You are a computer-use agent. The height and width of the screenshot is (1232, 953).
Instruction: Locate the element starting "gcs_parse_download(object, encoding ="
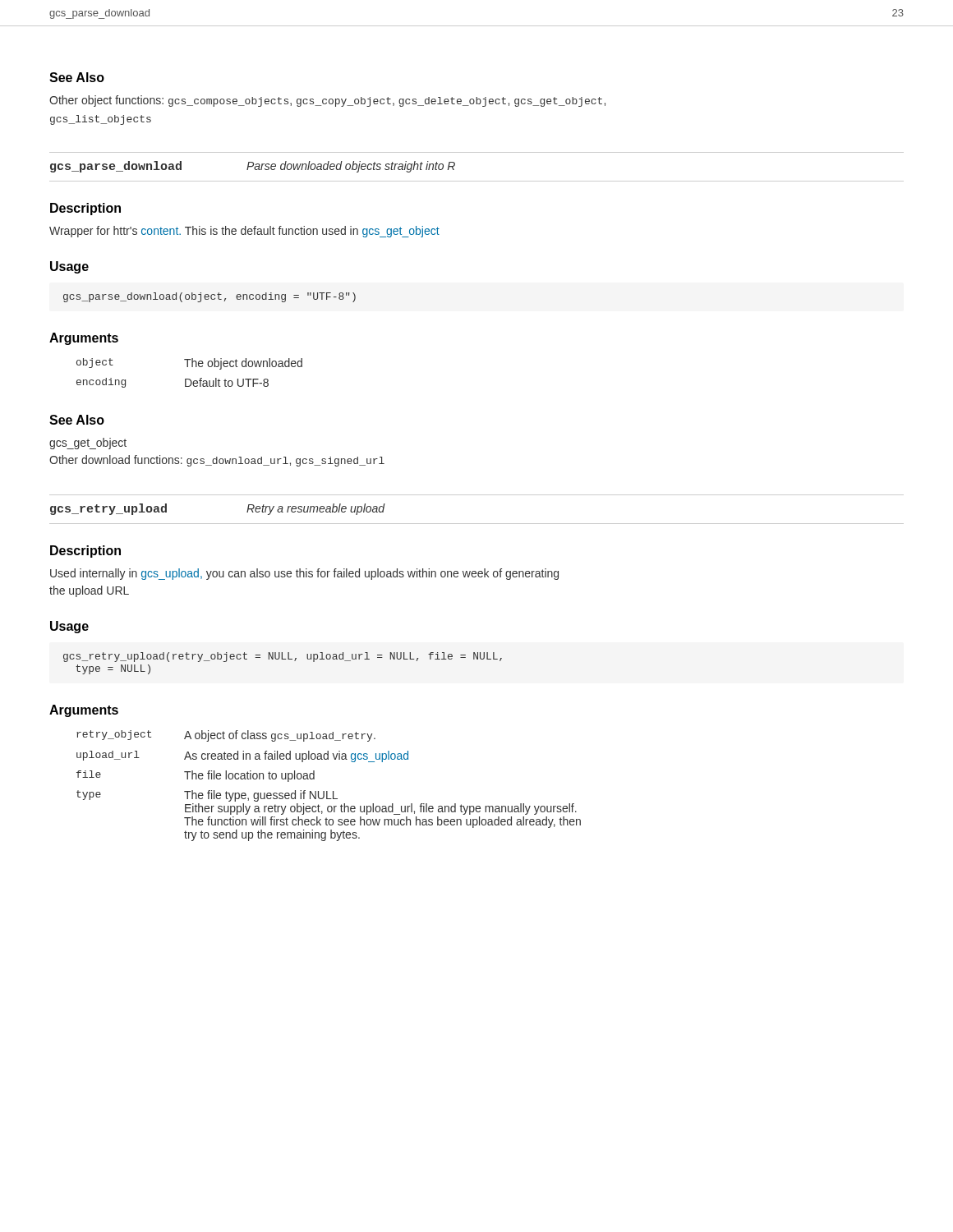(x=210, y=297)
